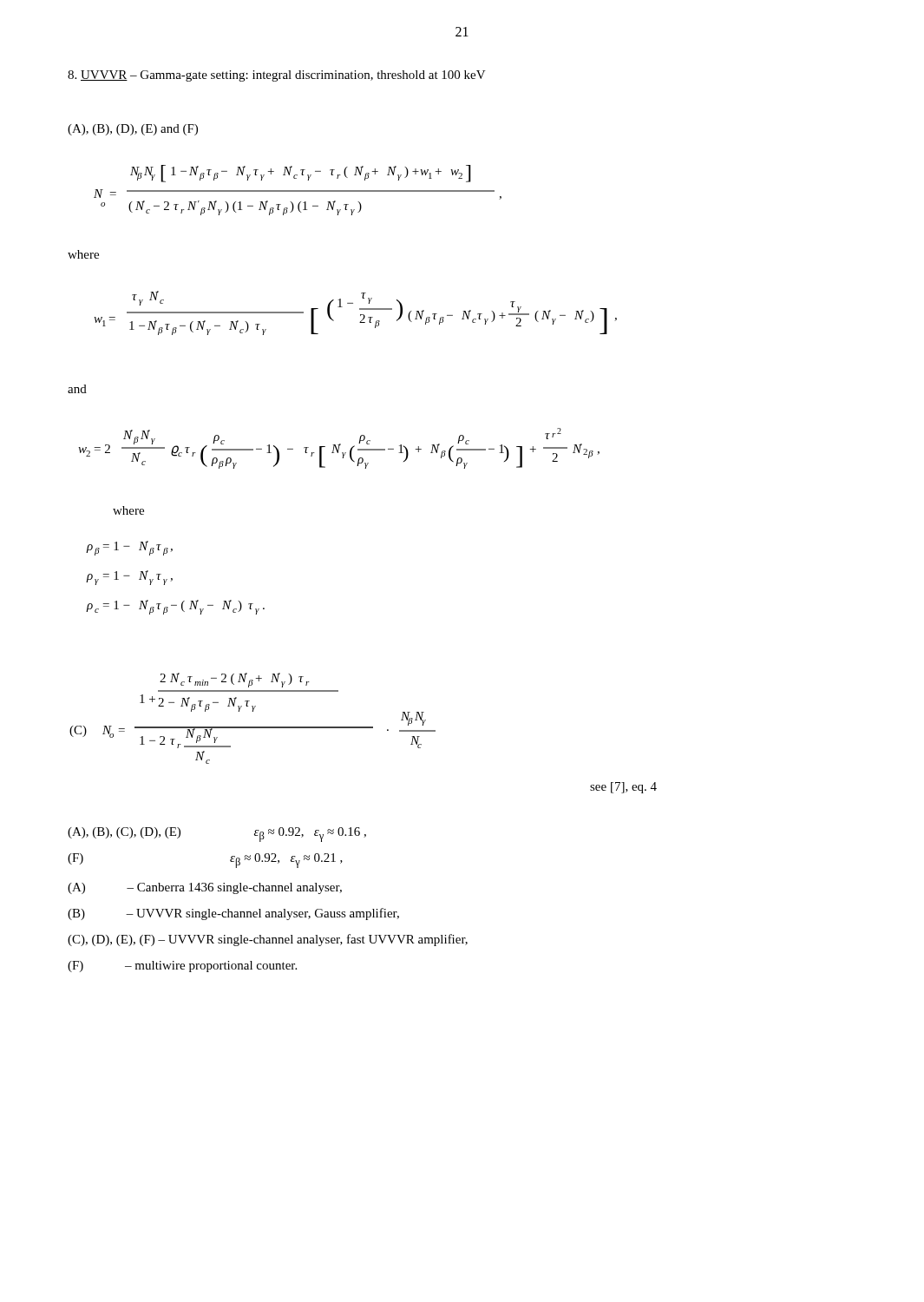Where does it say "(A) – Canberra 1436 single-channel analyser,"?

pos(205,887)
